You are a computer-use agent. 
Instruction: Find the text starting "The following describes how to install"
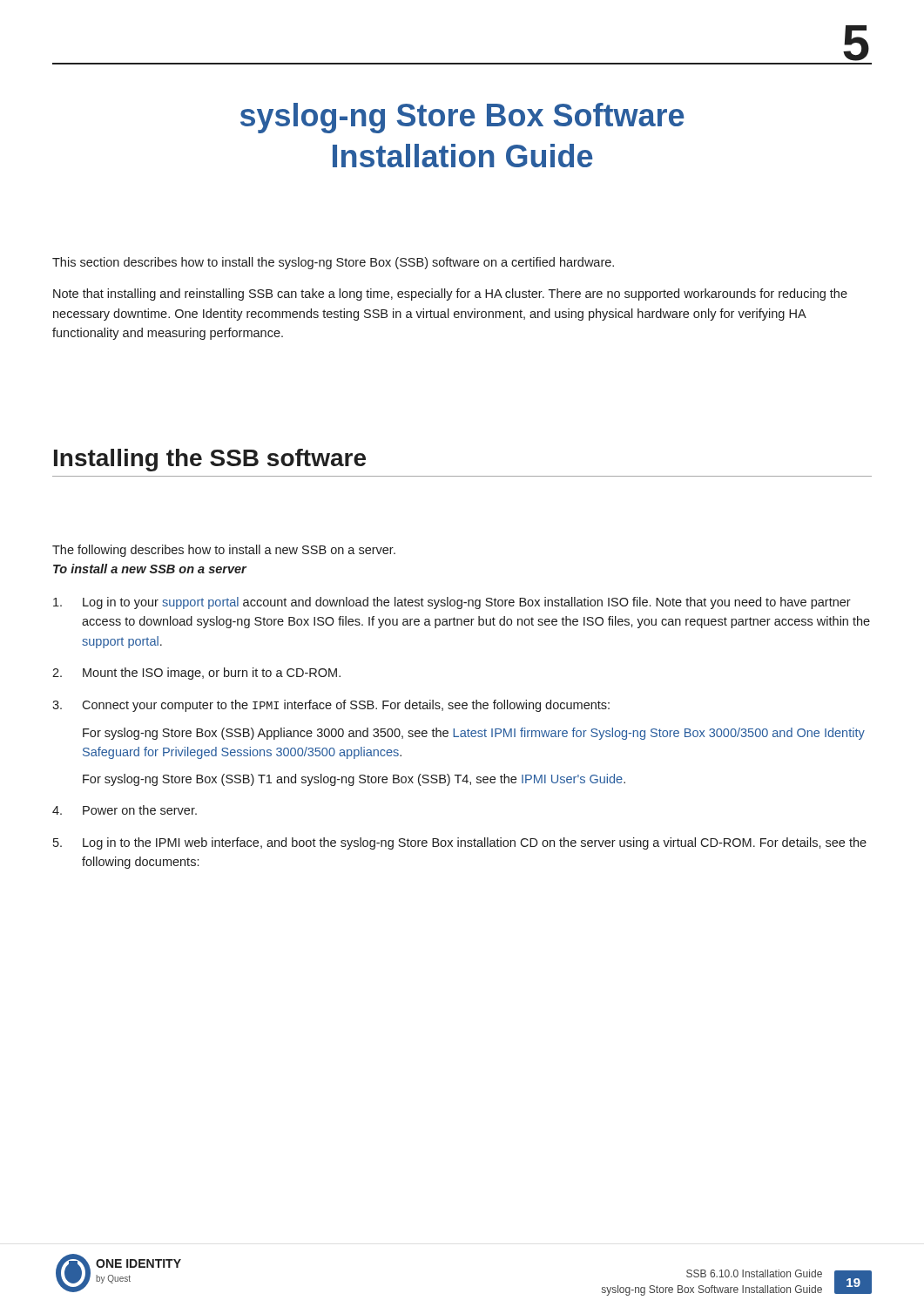(x=224, y=551)
